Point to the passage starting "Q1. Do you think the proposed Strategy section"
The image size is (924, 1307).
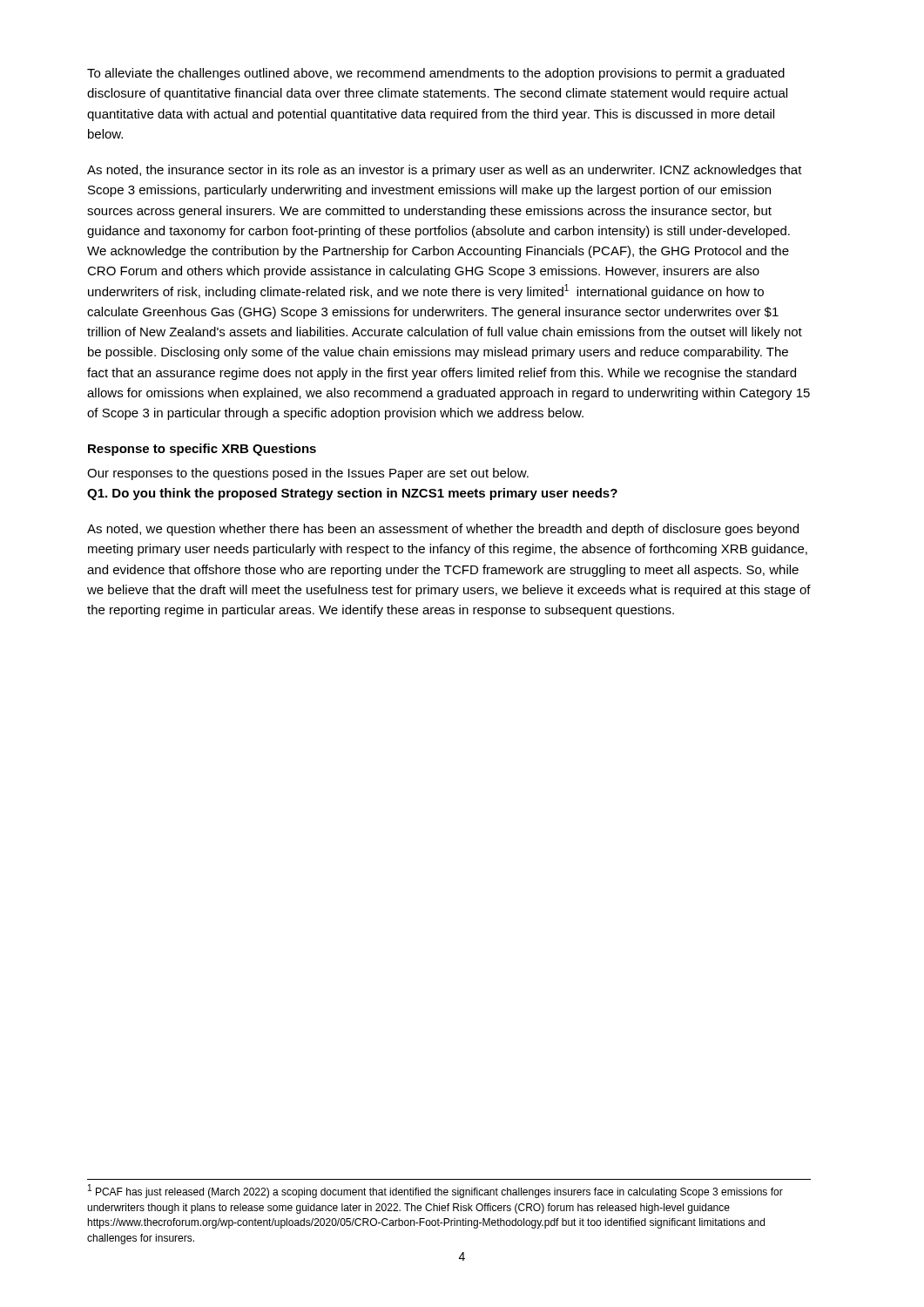[352, 493]
